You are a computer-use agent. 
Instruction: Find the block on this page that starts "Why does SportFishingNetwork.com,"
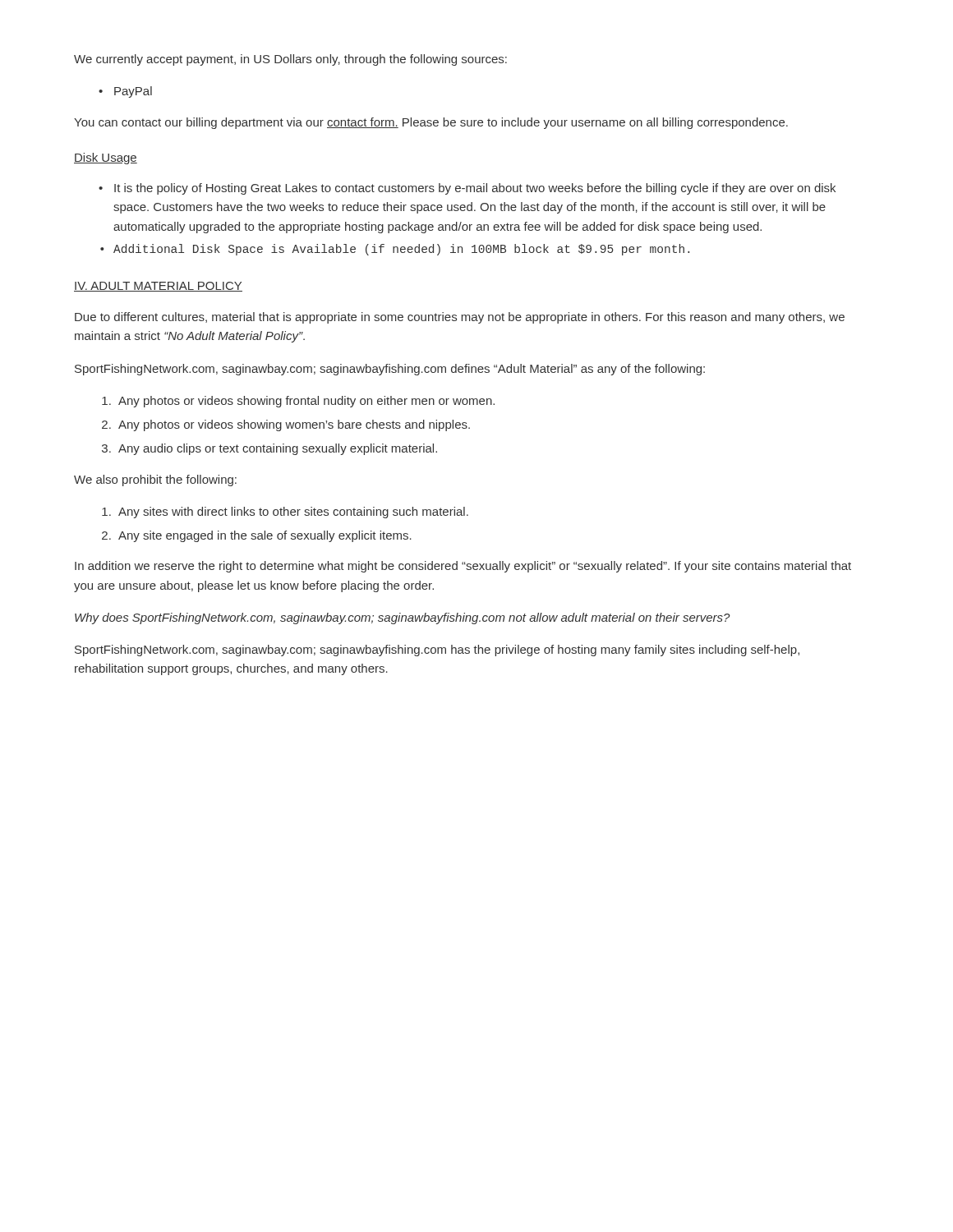click(x=402, y=617)
